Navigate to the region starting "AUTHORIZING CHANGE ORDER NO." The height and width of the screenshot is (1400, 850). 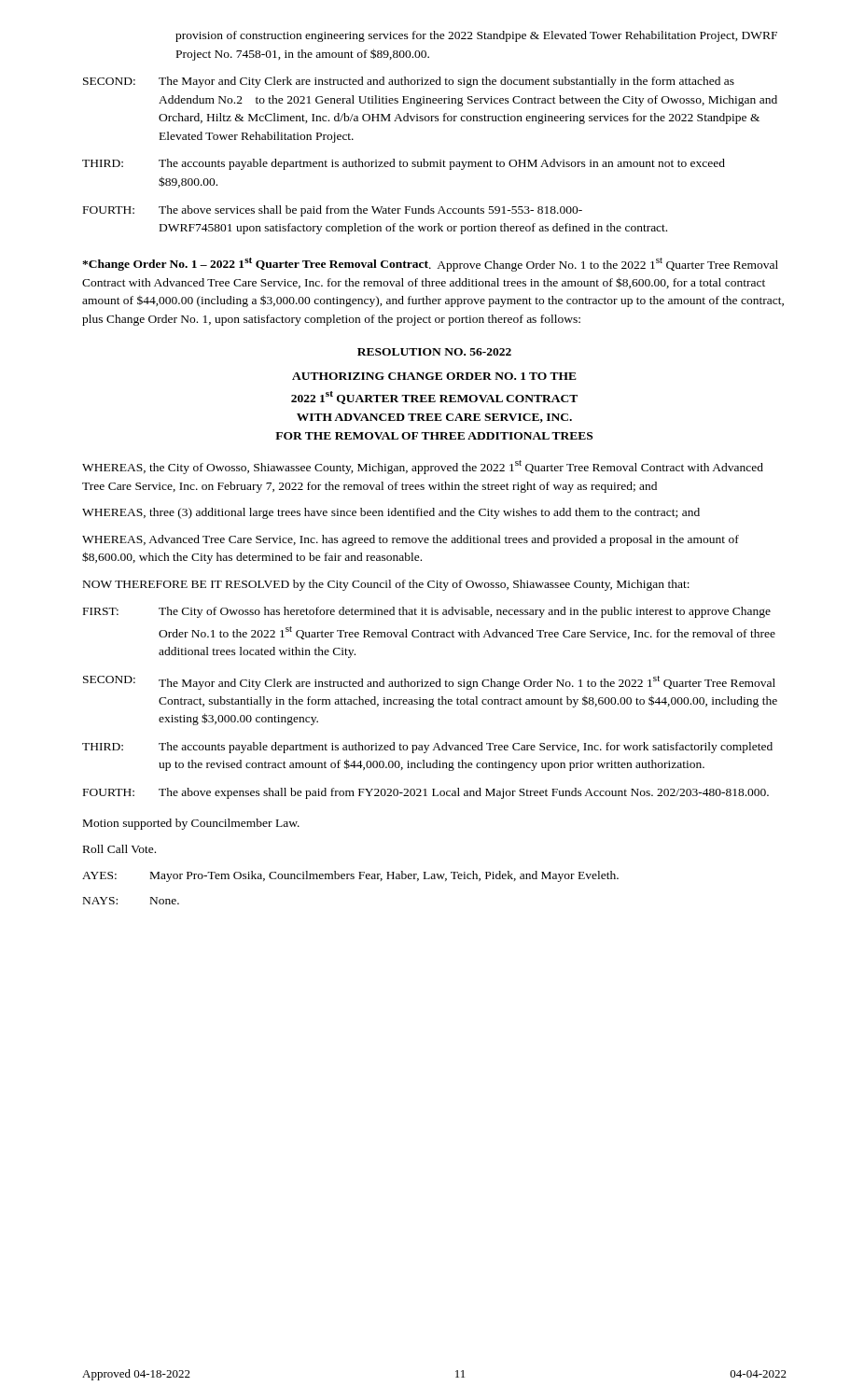click(434, 406)
